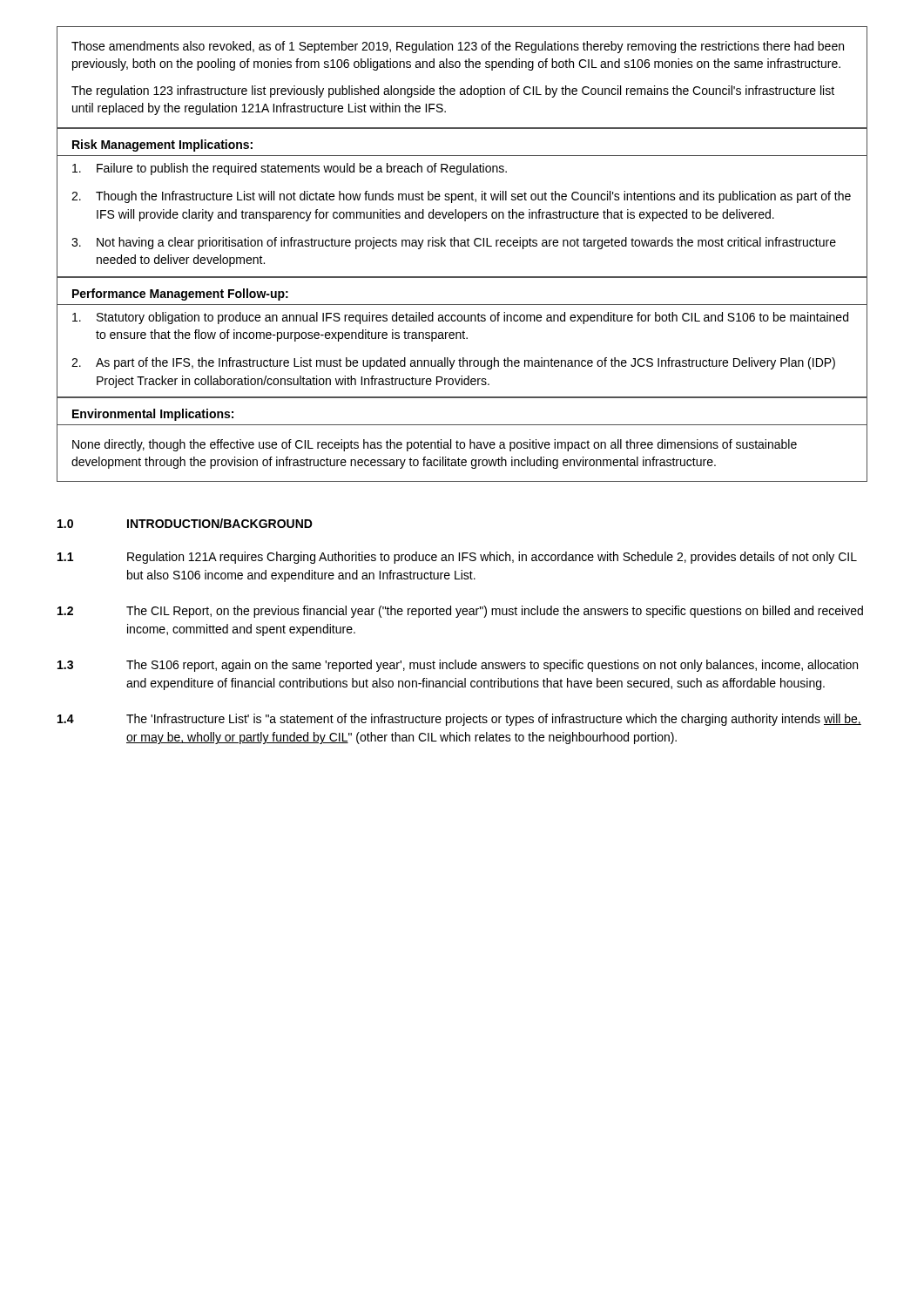This screenshot has width=924, height=1307.
Task: Point to the element starting "2. Though the Infrastructure List"
Action: tap(462, 205)
